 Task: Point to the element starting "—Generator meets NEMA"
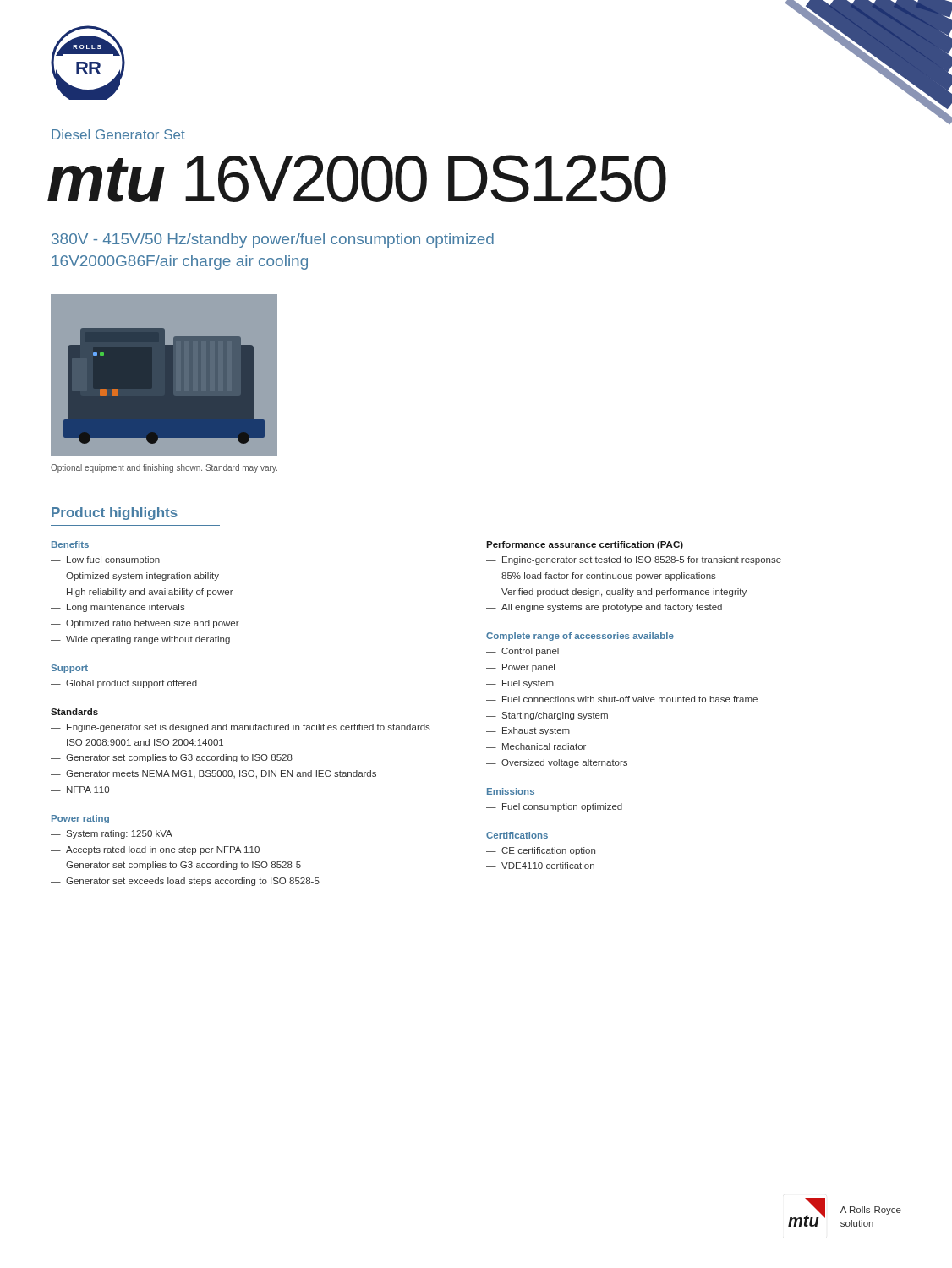point(214,774)
